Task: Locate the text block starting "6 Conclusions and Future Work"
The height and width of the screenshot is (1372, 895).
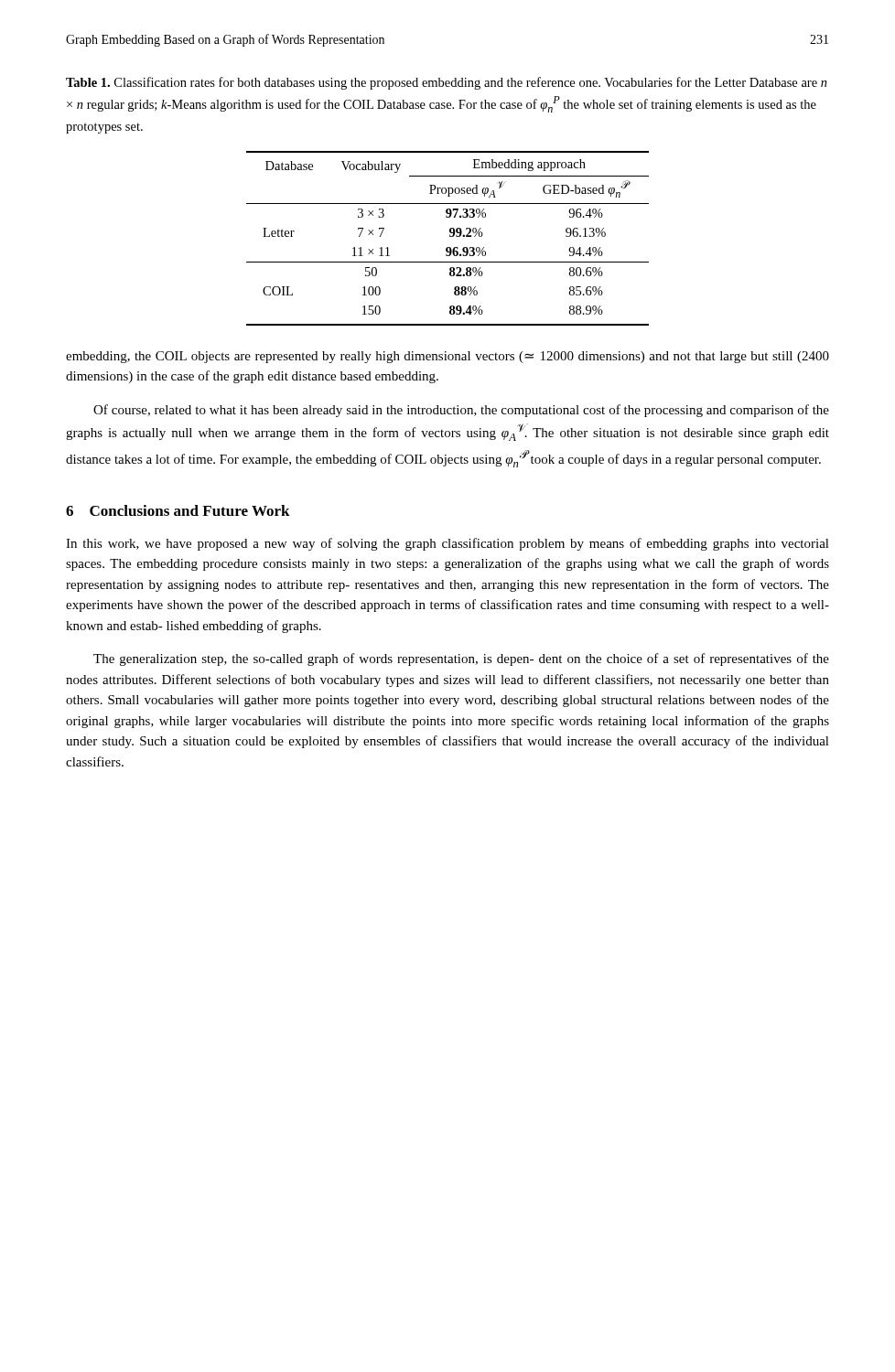Action: click(x=178, y=511)
